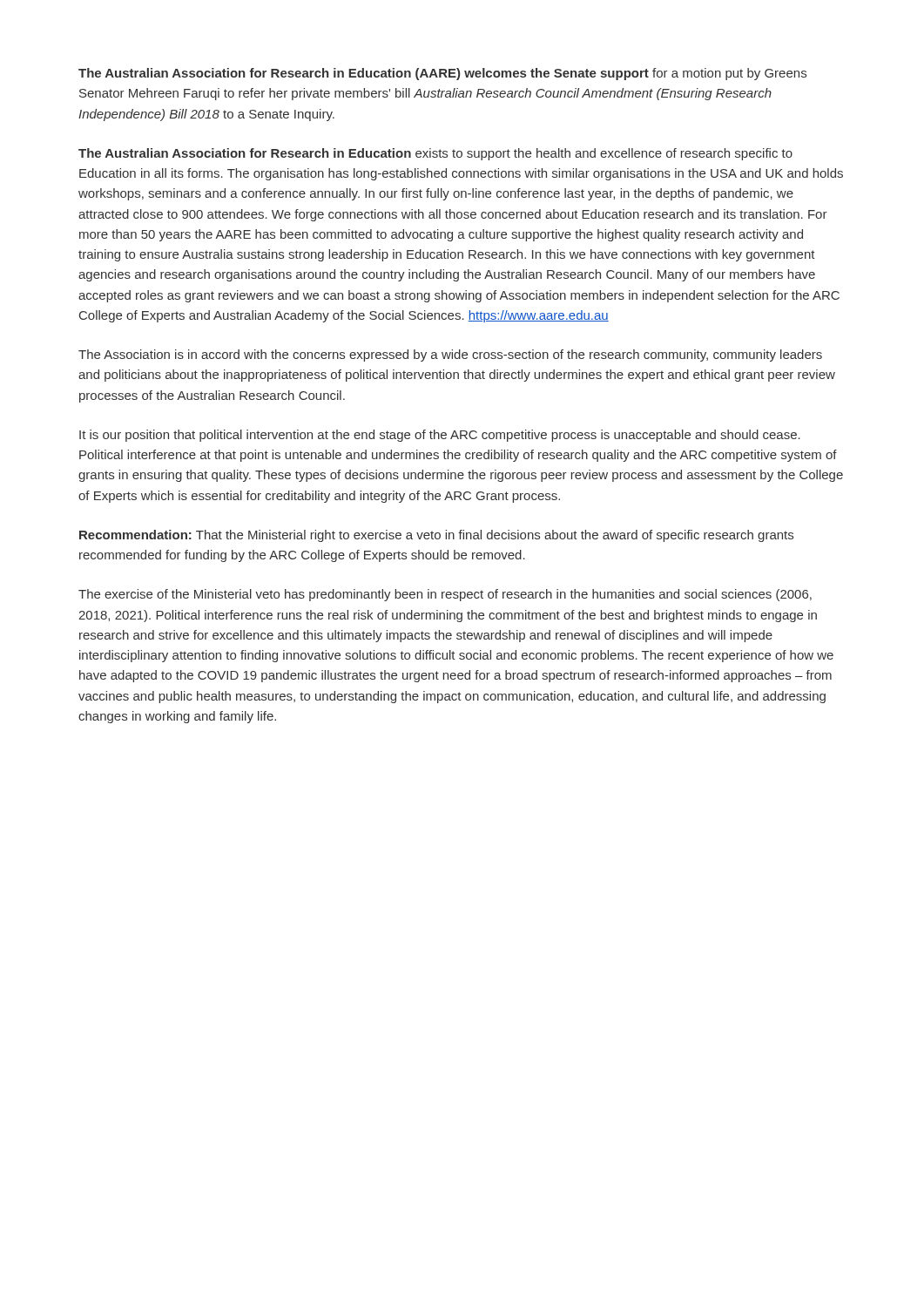Select the text block with the text "The exercise of the"
This screenshot has height=1307, width=924.
click(456, 655)
